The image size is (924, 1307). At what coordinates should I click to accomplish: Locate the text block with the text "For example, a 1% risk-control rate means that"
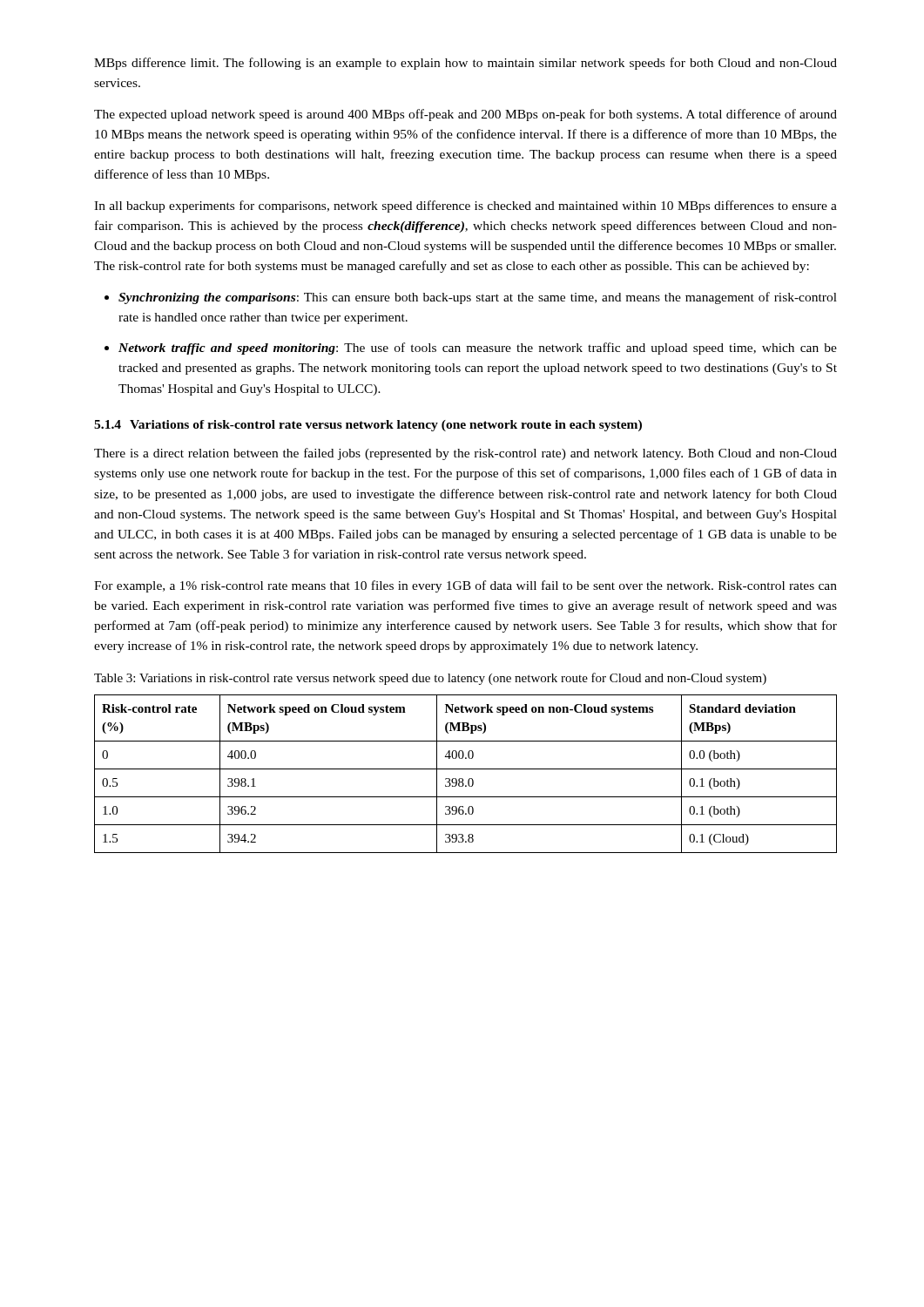coord(465,615)
